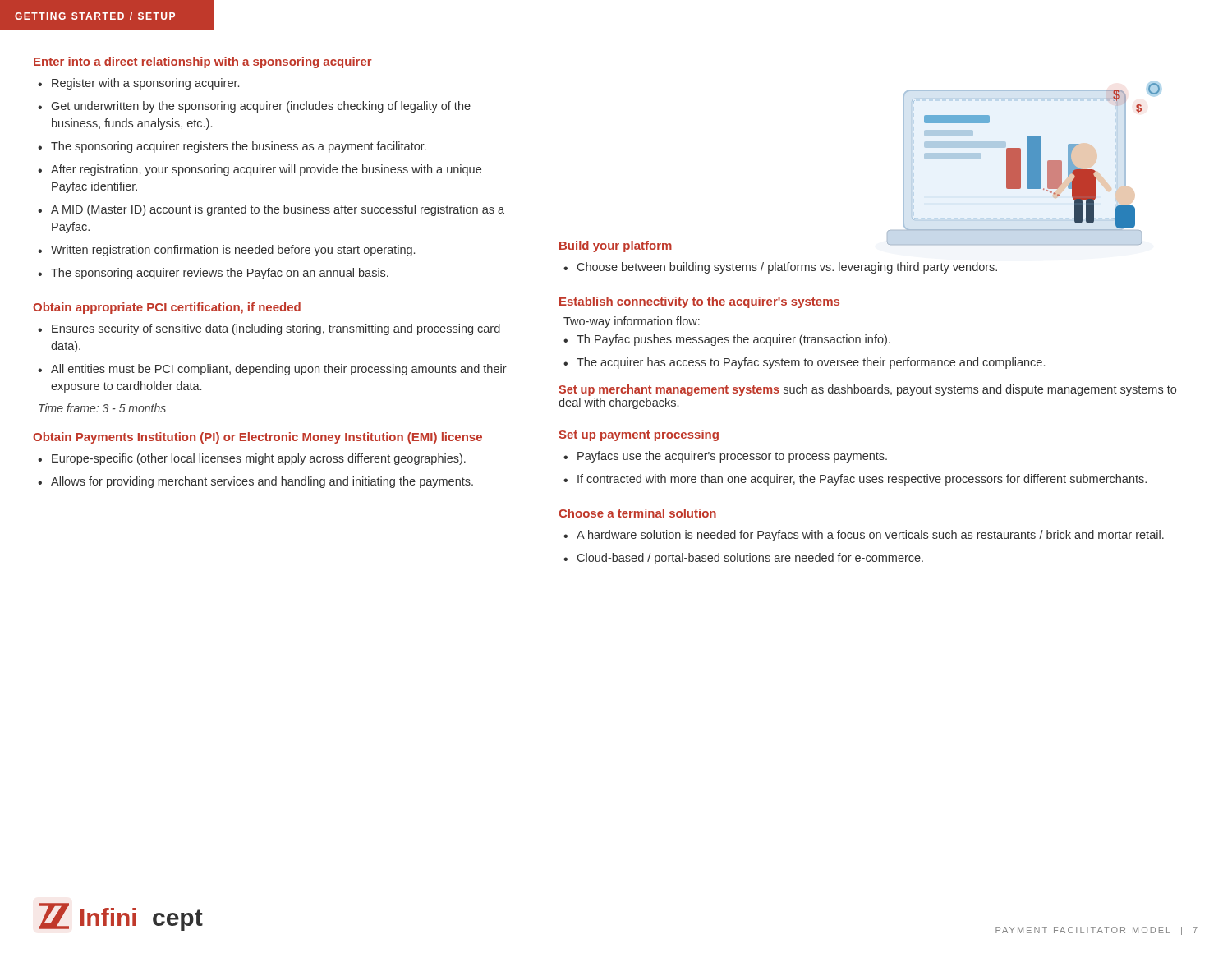Click where it says "Choose a terminal solution"
Image resolution: width=1232 pixels, height=953 pixels.
click(x=638, y=513)
